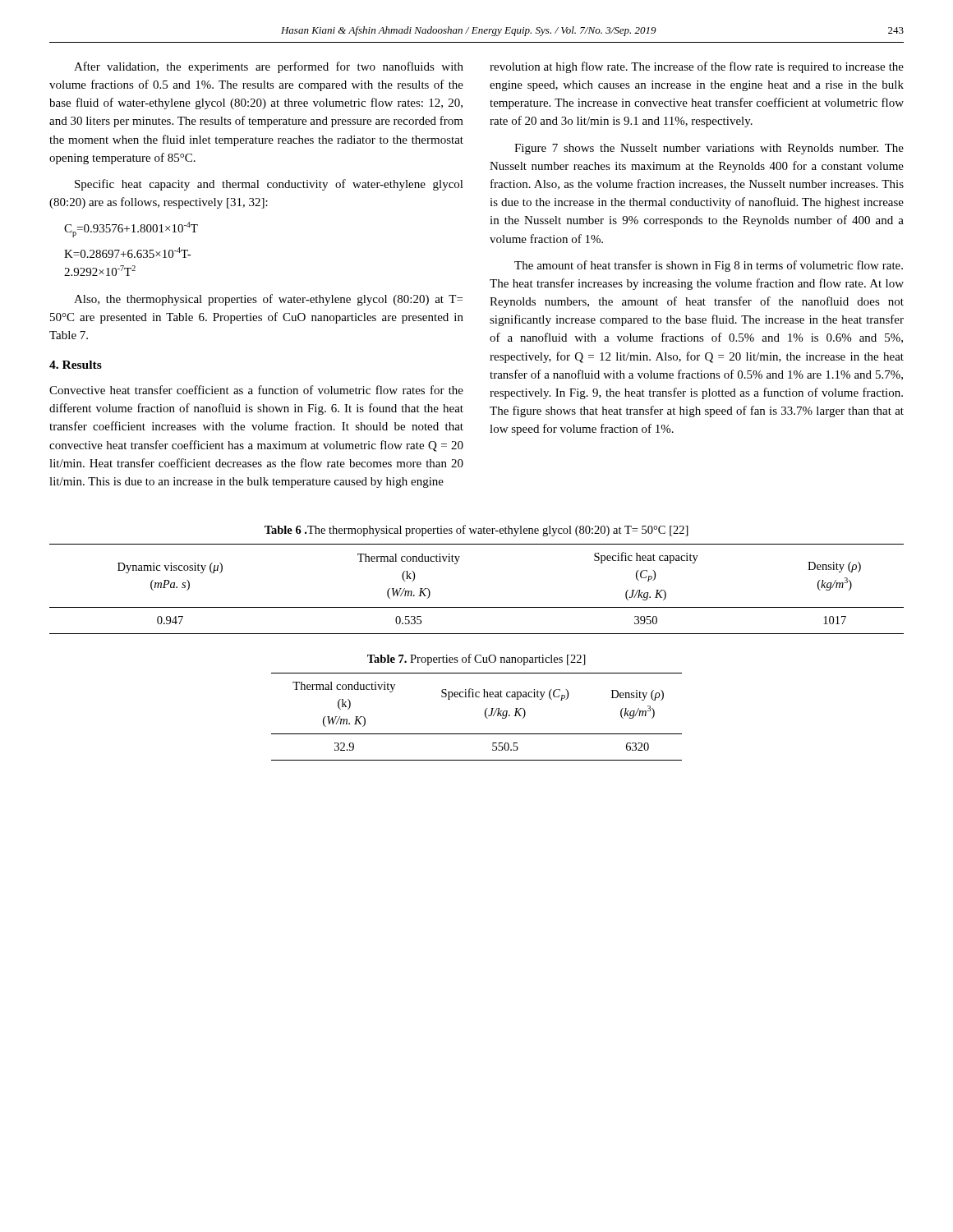Image resolution: width=953 pixels, height=1232 pixels.
Task: Navigate to the element starting "K=0.28697+6.635×10-4T- 2.9292×10-7T2"
Action: tap(128, 262)
